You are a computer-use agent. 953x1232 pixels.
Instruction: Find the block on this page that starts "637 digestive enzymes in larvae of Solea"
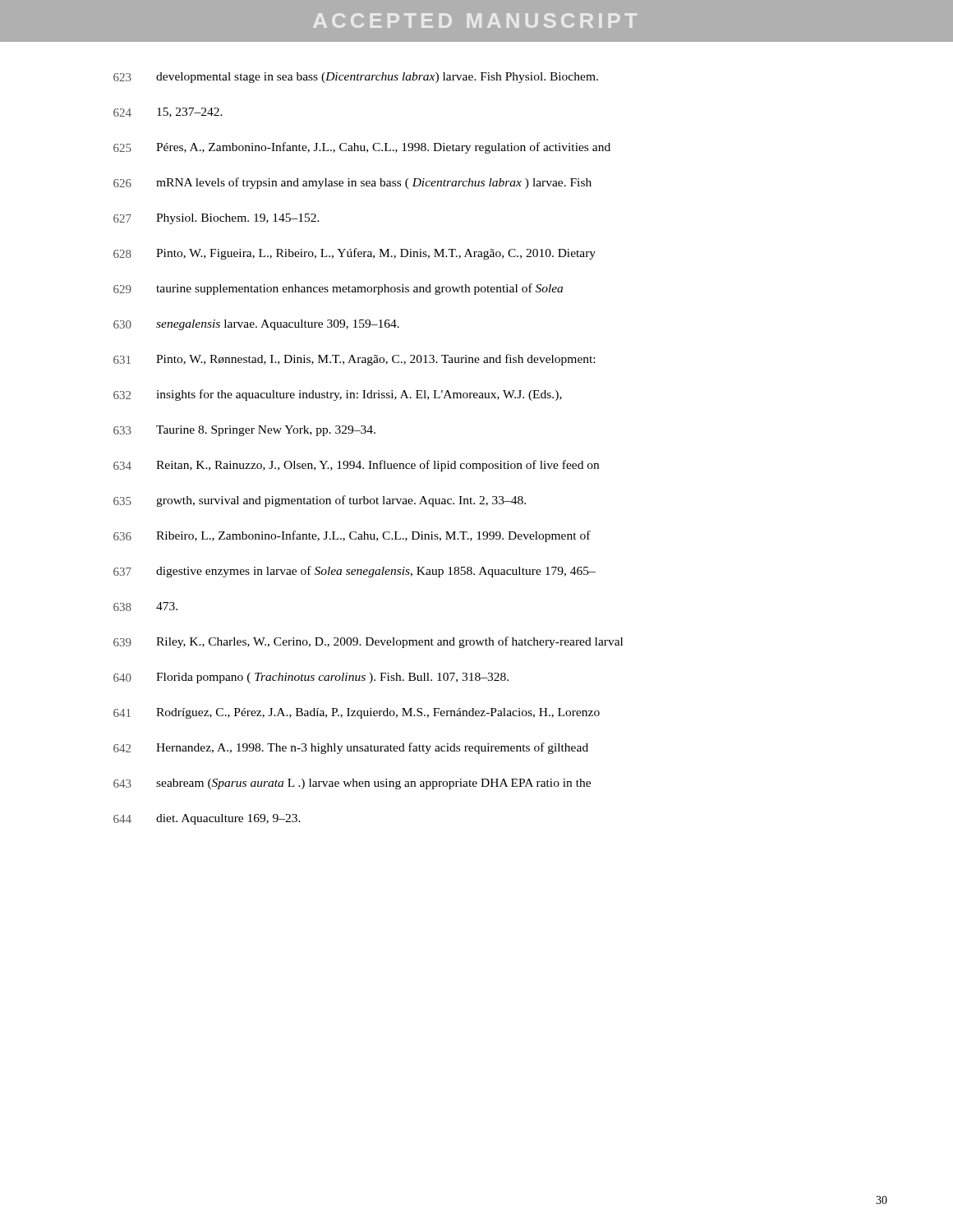[x=476, y=571]
